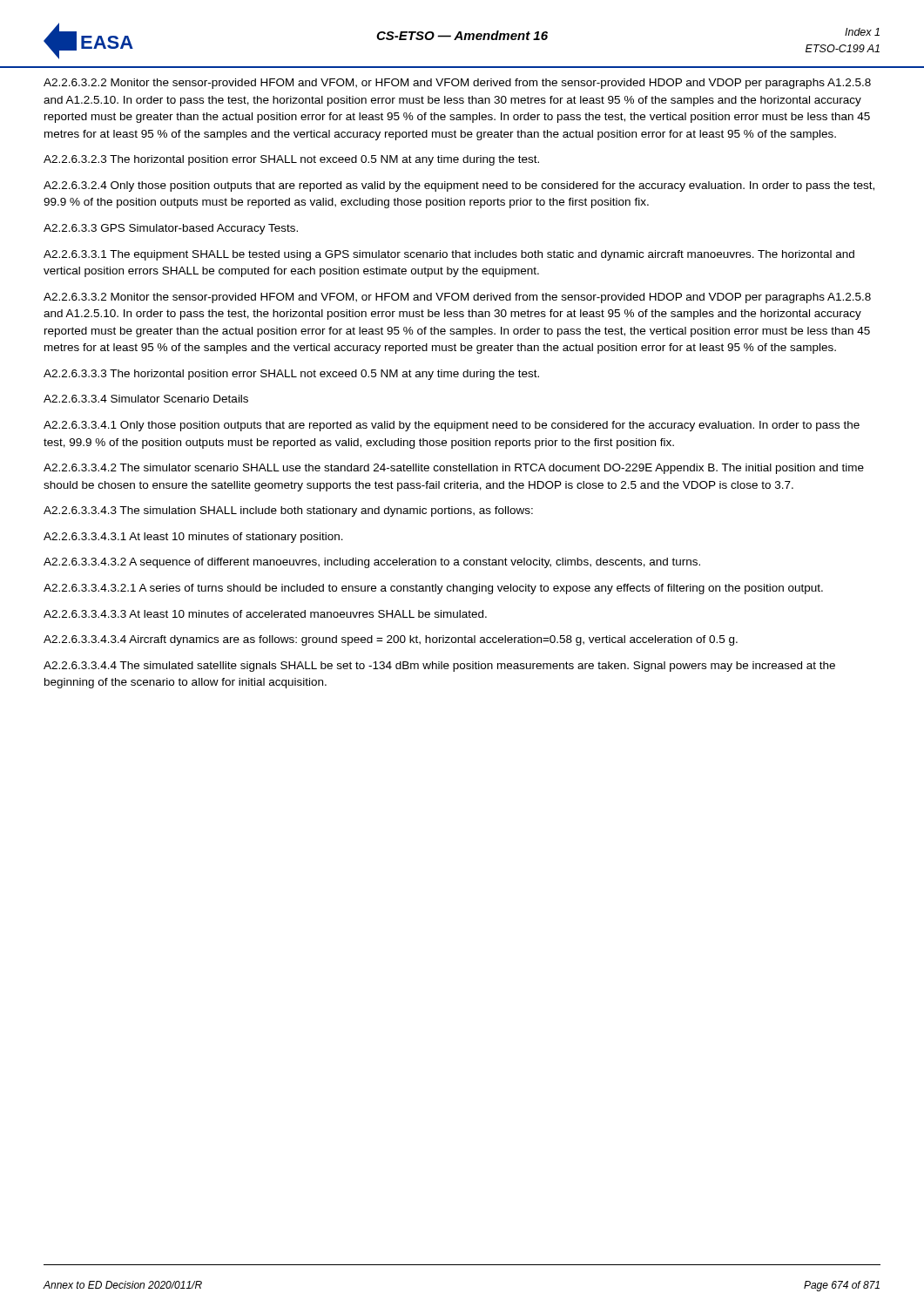The height and width of the screenshot is (1307, 924).
Task: Point to the text block starting "A2.2.6.3.3.4.3.3 At least 10 minutes of accelerated manoeuvres"
Action: click(x=266, y=613)
